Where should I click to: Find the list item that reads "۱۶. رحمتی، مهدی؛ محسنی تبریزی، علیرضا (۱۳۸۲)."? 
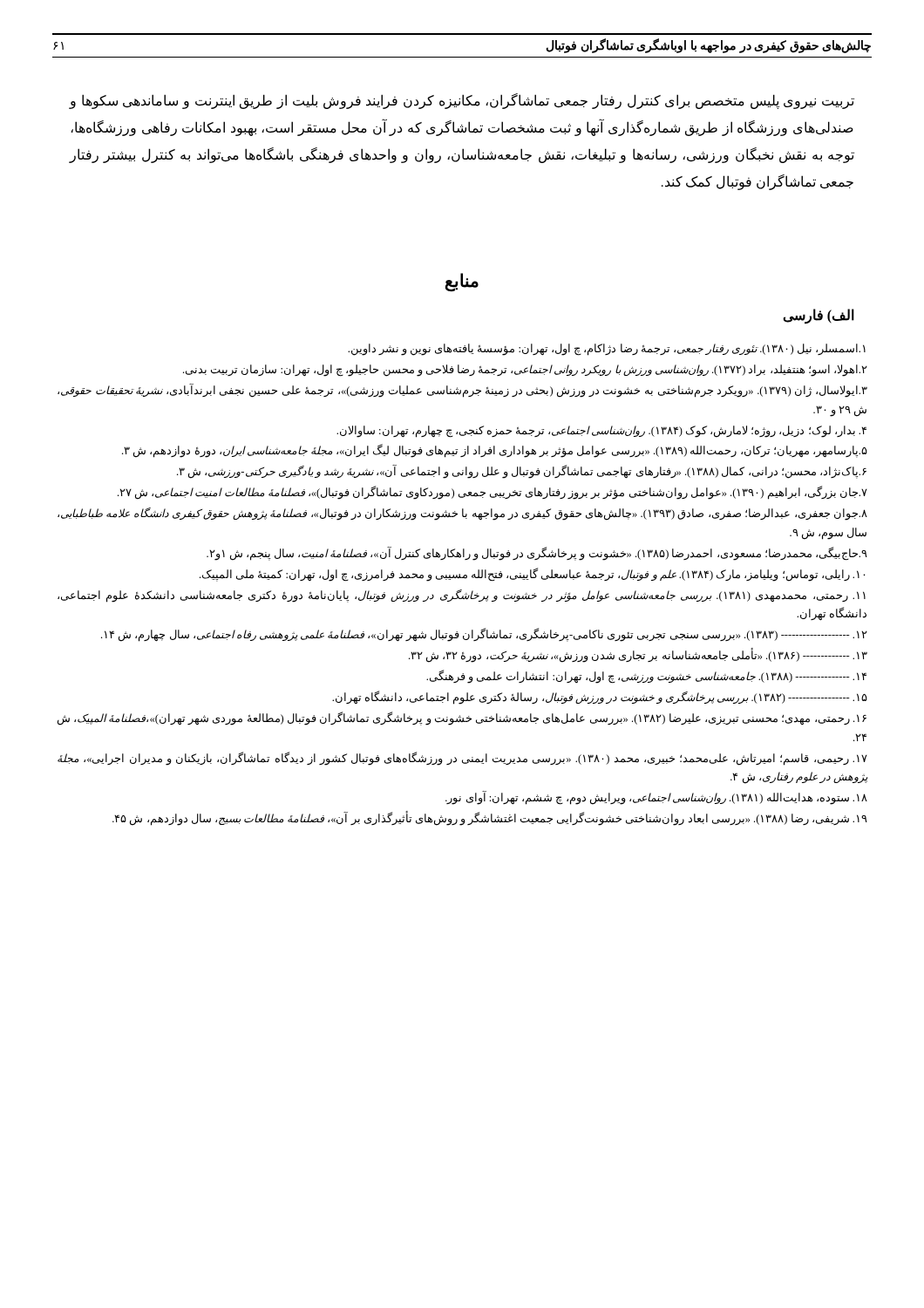coord(462,728)
